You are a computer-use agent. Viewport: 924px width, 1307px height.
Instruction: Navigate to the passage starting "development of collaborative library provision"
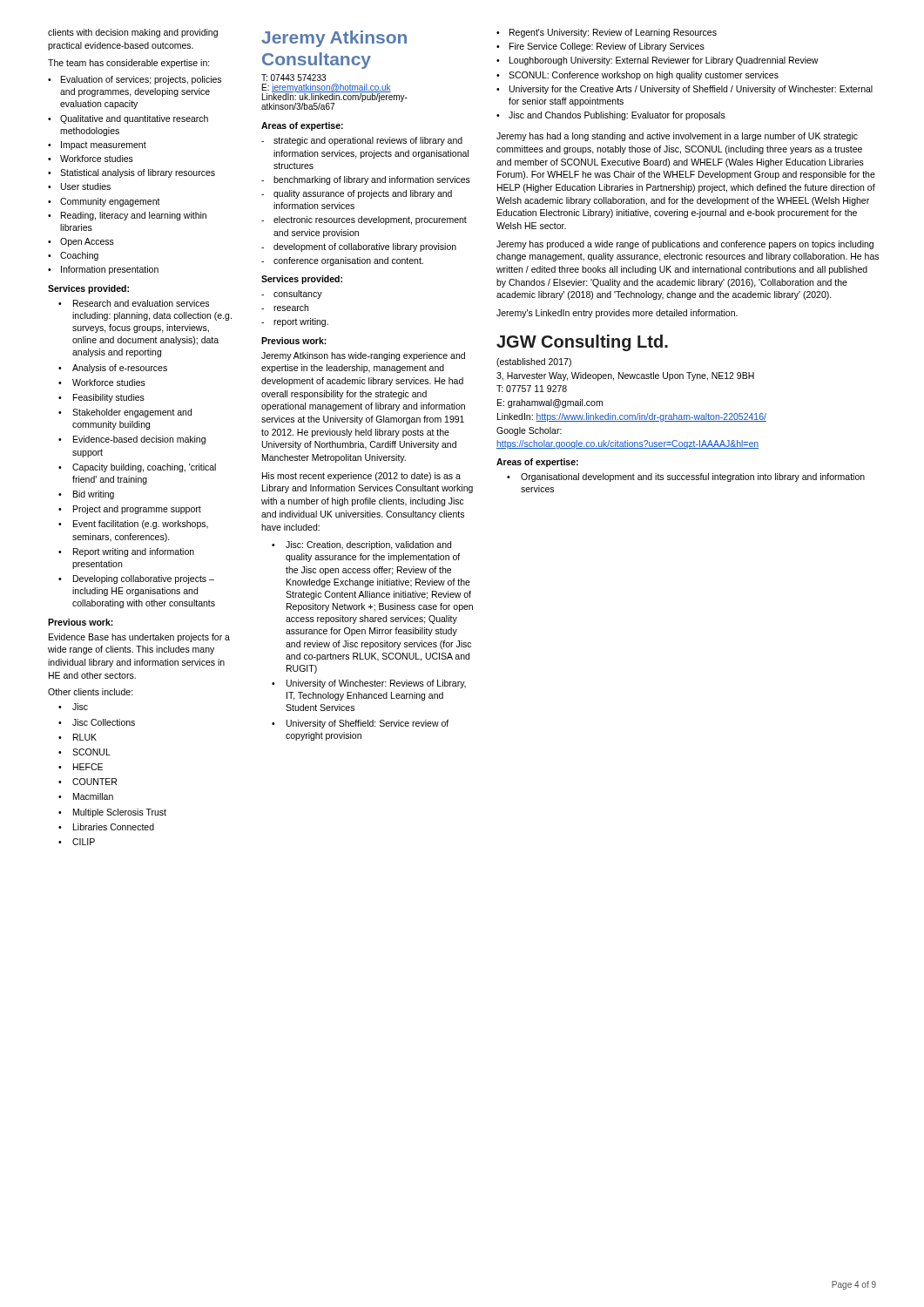tap(365, 246)
